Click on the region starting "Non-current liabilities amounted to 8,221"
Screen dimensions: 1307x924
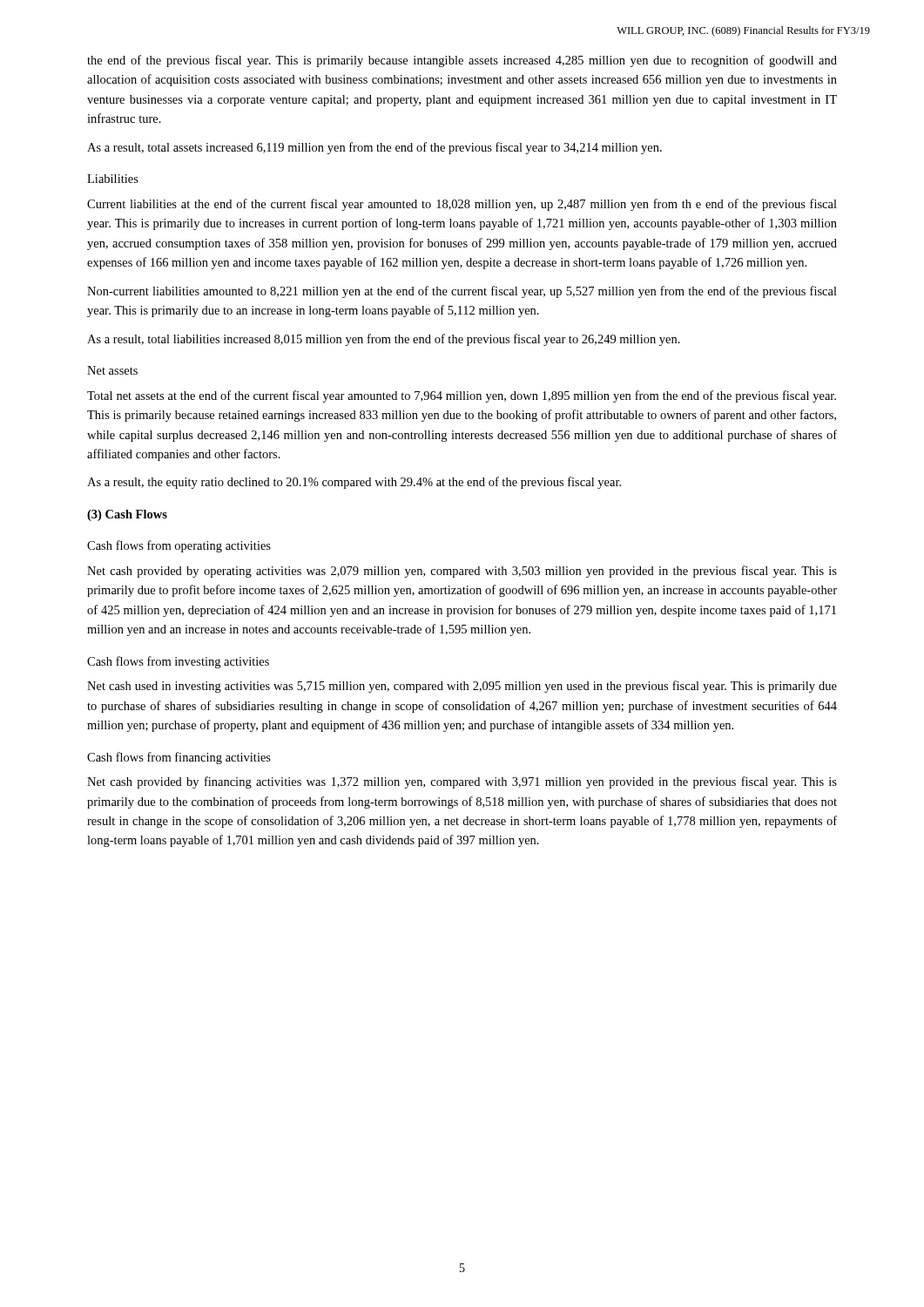click(x=462, y=301)
